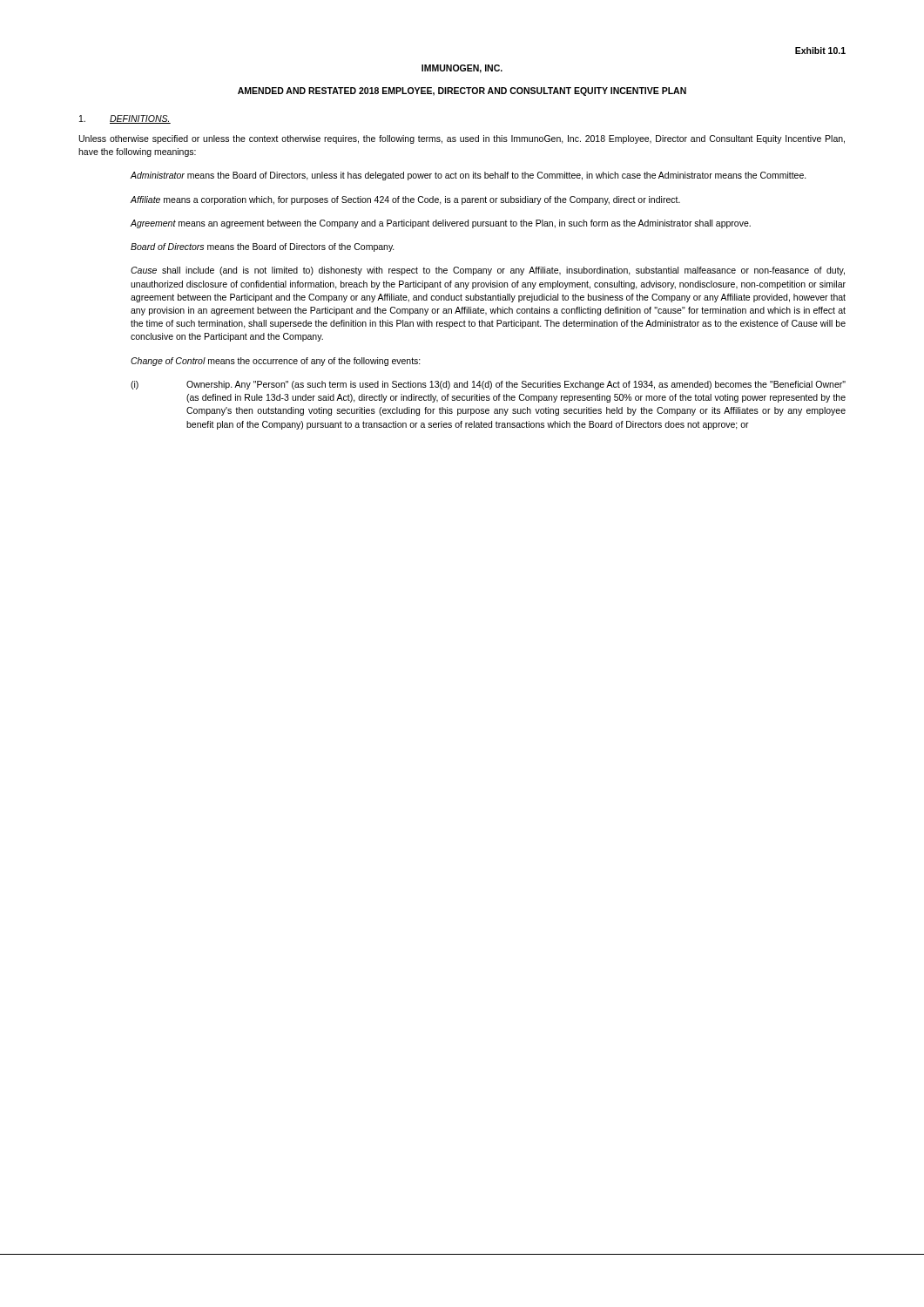This screenshot has height=1307, width=924.
Task: Point to the block starting "1. DEFINITIONS."
Action: (x=124, y=119)
